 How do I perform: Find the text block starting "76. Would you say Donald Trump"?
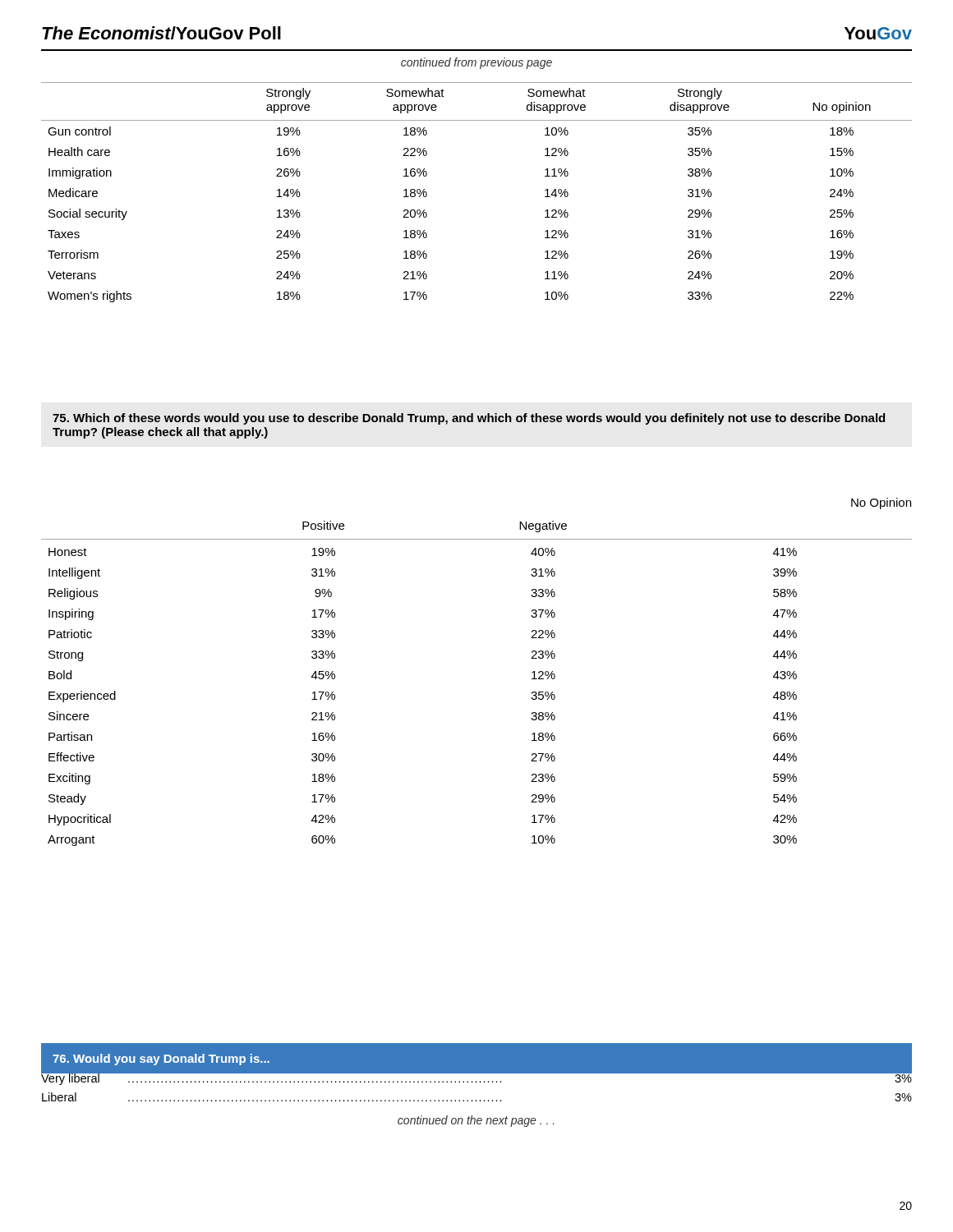(161, 1058)
